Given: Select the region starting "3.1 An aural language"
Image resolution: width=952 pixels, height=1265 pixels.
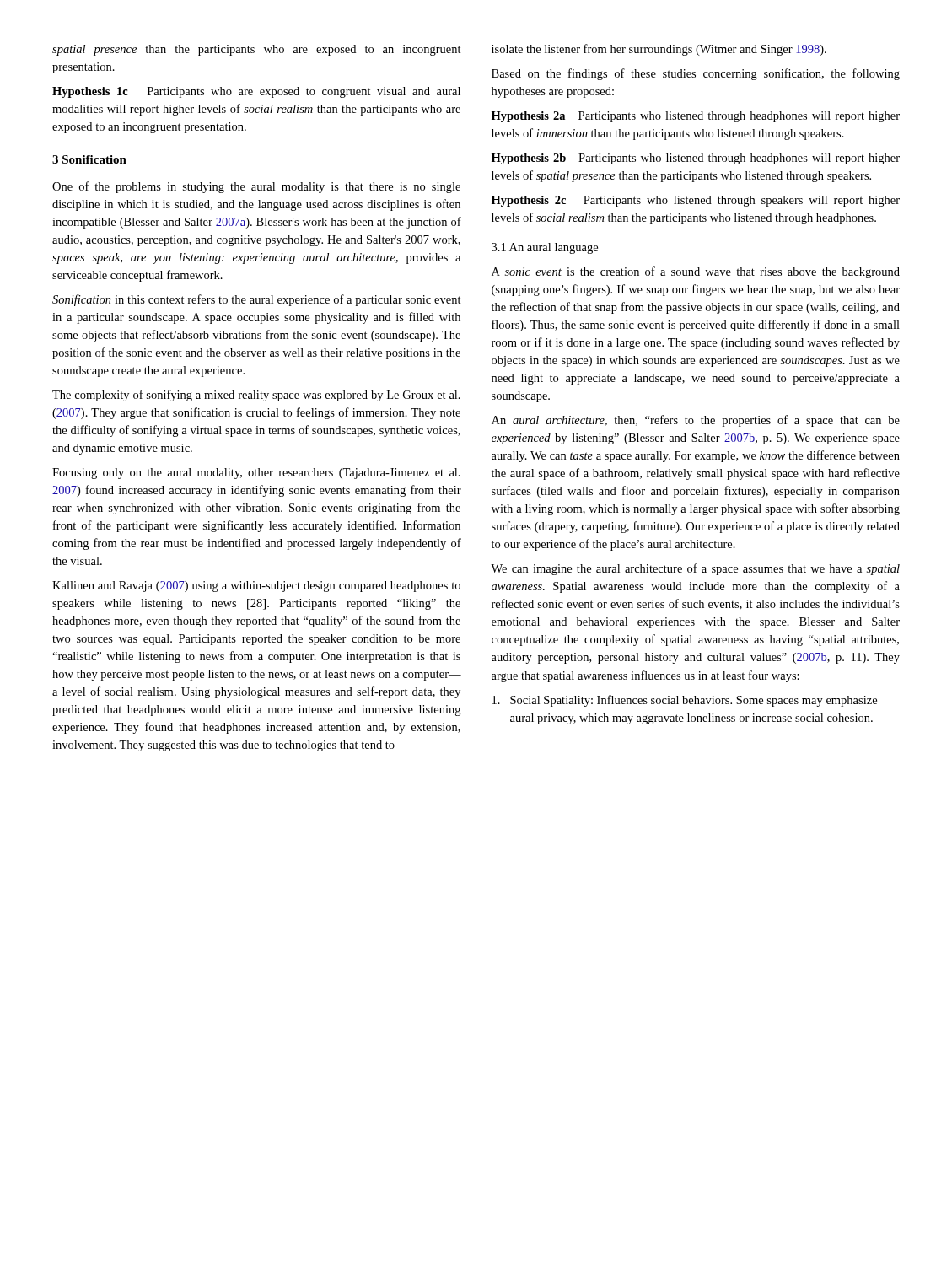Looking at the screenshot, I should [x=545, y=248].
